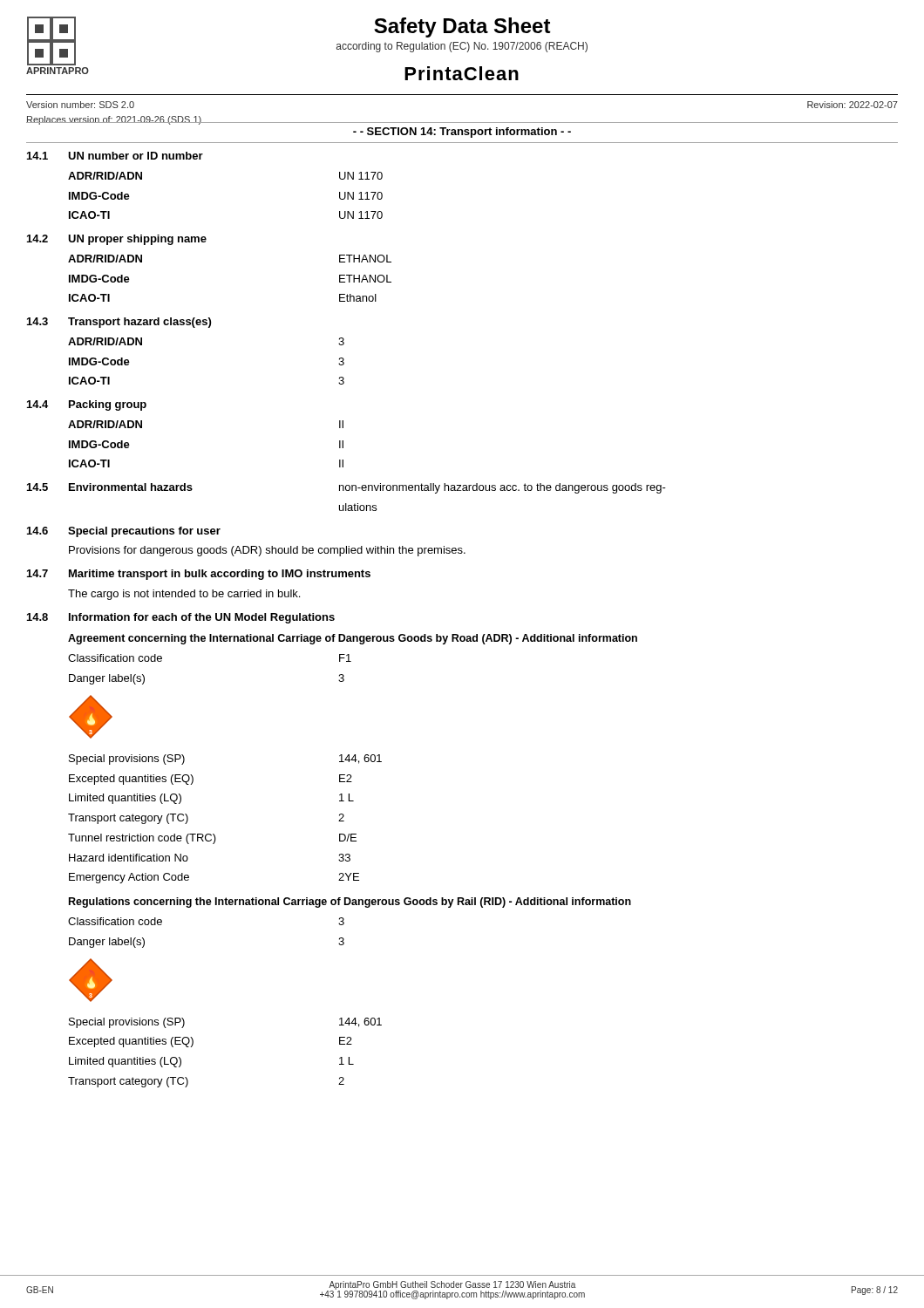Locate the text block that says "Version number: SDS 2.0Replaces version"
This screenshot has width=924, height=1308.
tap(114, 112)
